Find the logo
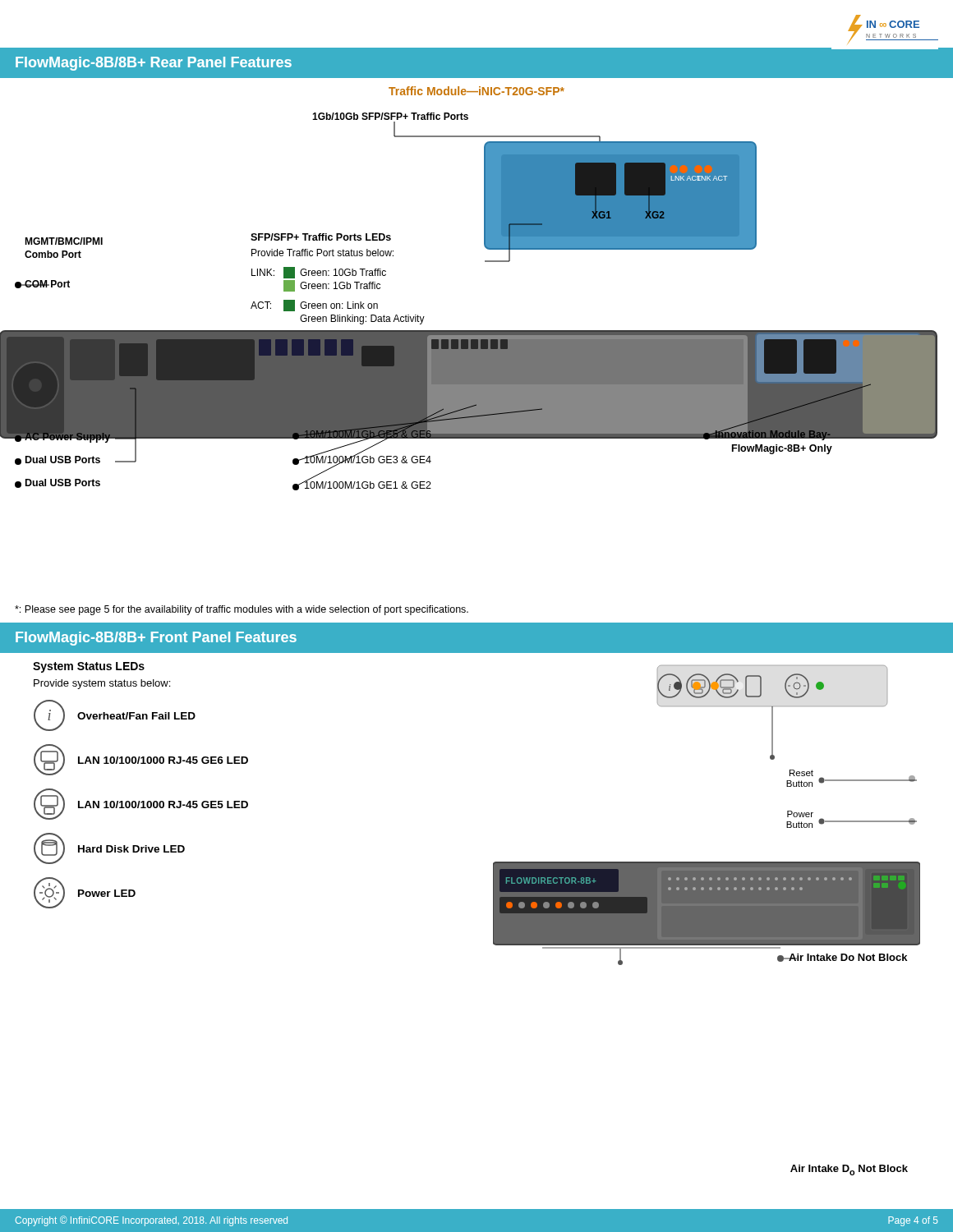Screen dimensions: 1232x953 tap(885, 31)
